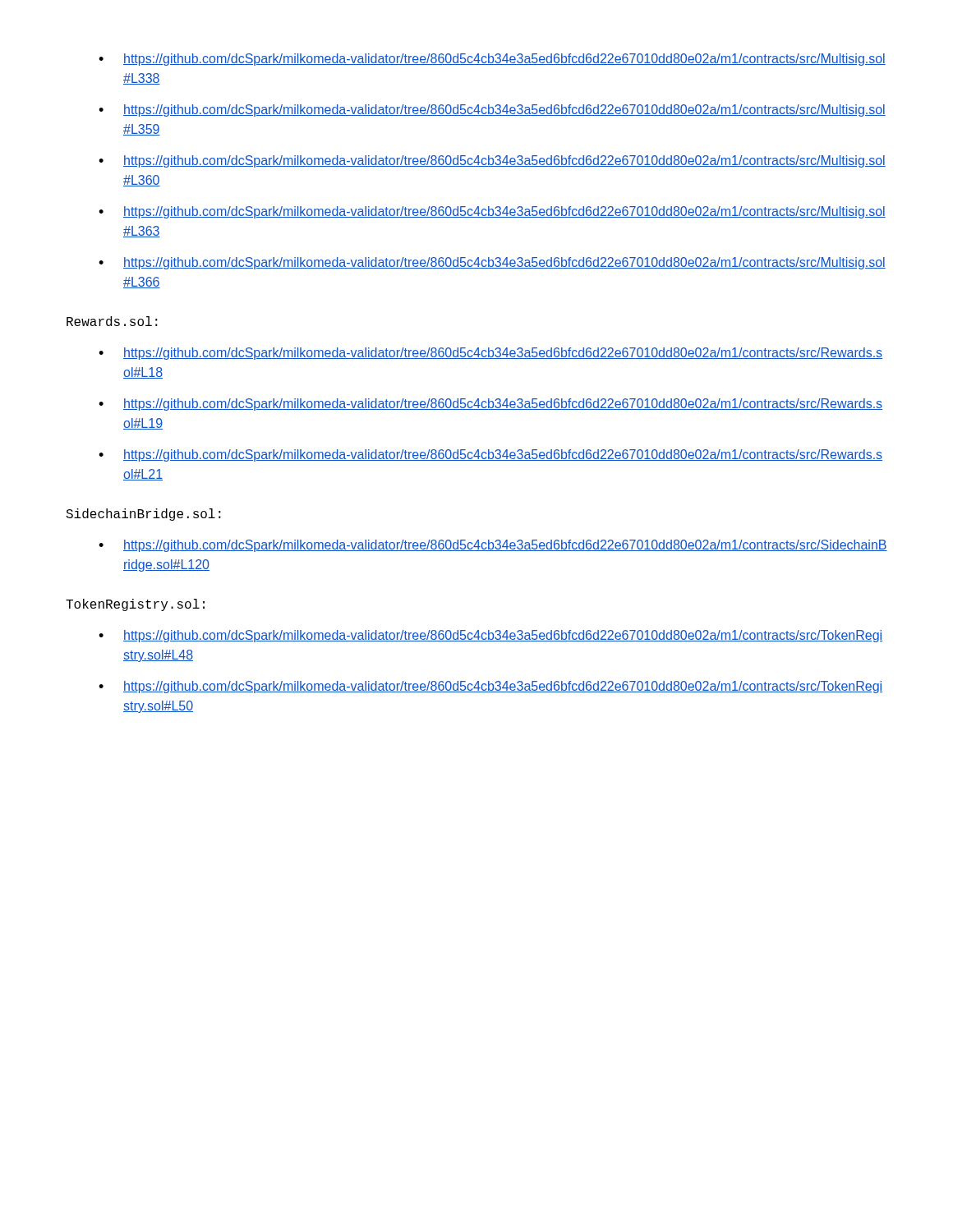Image resolution: width=953 pixels, height=1232 pixels.
Task: Point to "• https://github.com/dcSpark/milkomeda-validator/tree/860d5c4cb34e3a5ed6bfcd6d22e67010dd80e02a/m1/contracts/src/Rewards.sol#L21"
Action: 493,465
